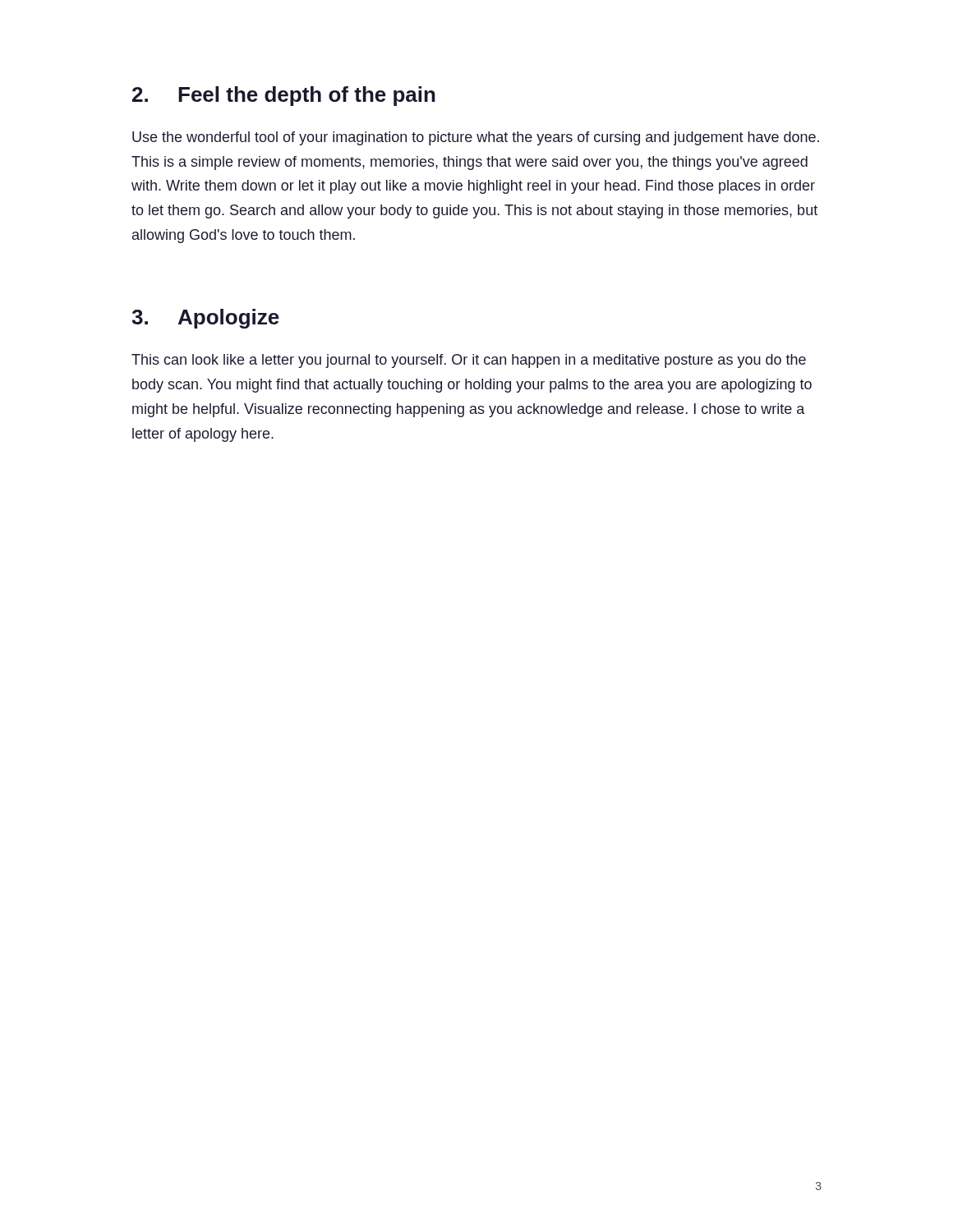The image size is (953, 1232).
Task: Select the text block with the text "Use the wonderful tool of your imagination"
Action: click(476, 186)
